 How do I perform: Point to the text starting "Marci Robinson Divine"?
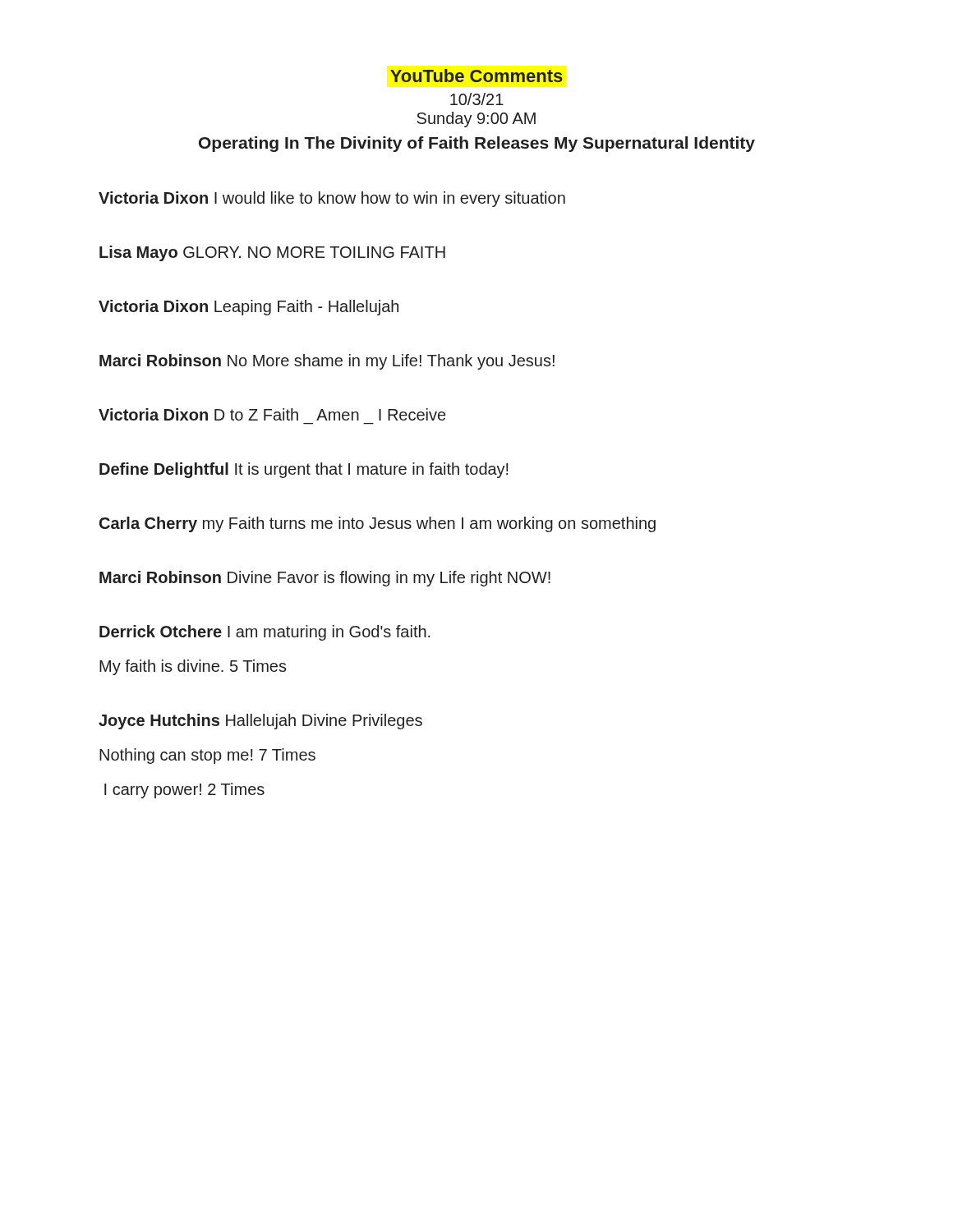point(325,577)
